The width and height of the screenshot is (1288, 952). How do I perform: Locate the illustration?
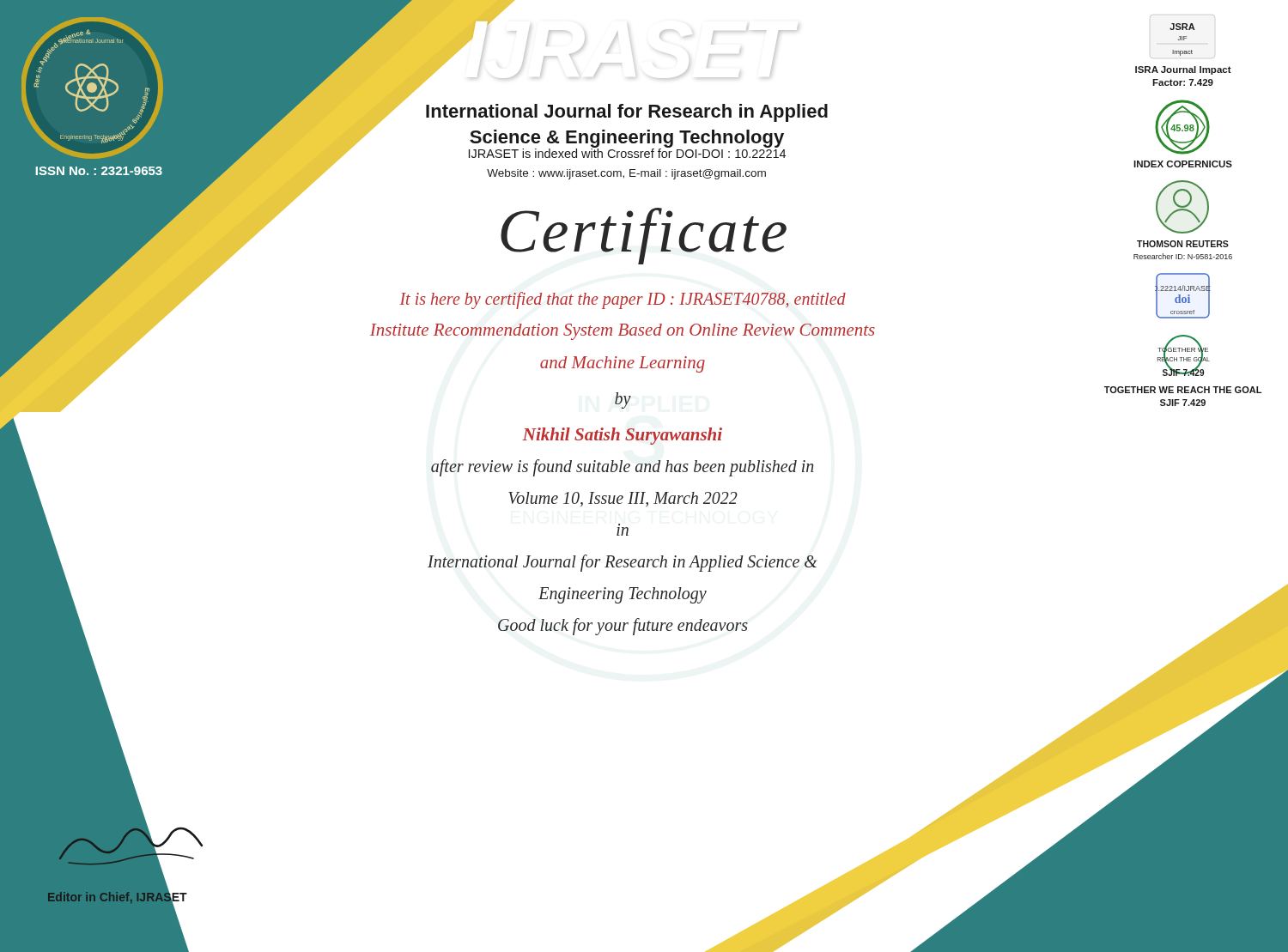tap(137, 843)
